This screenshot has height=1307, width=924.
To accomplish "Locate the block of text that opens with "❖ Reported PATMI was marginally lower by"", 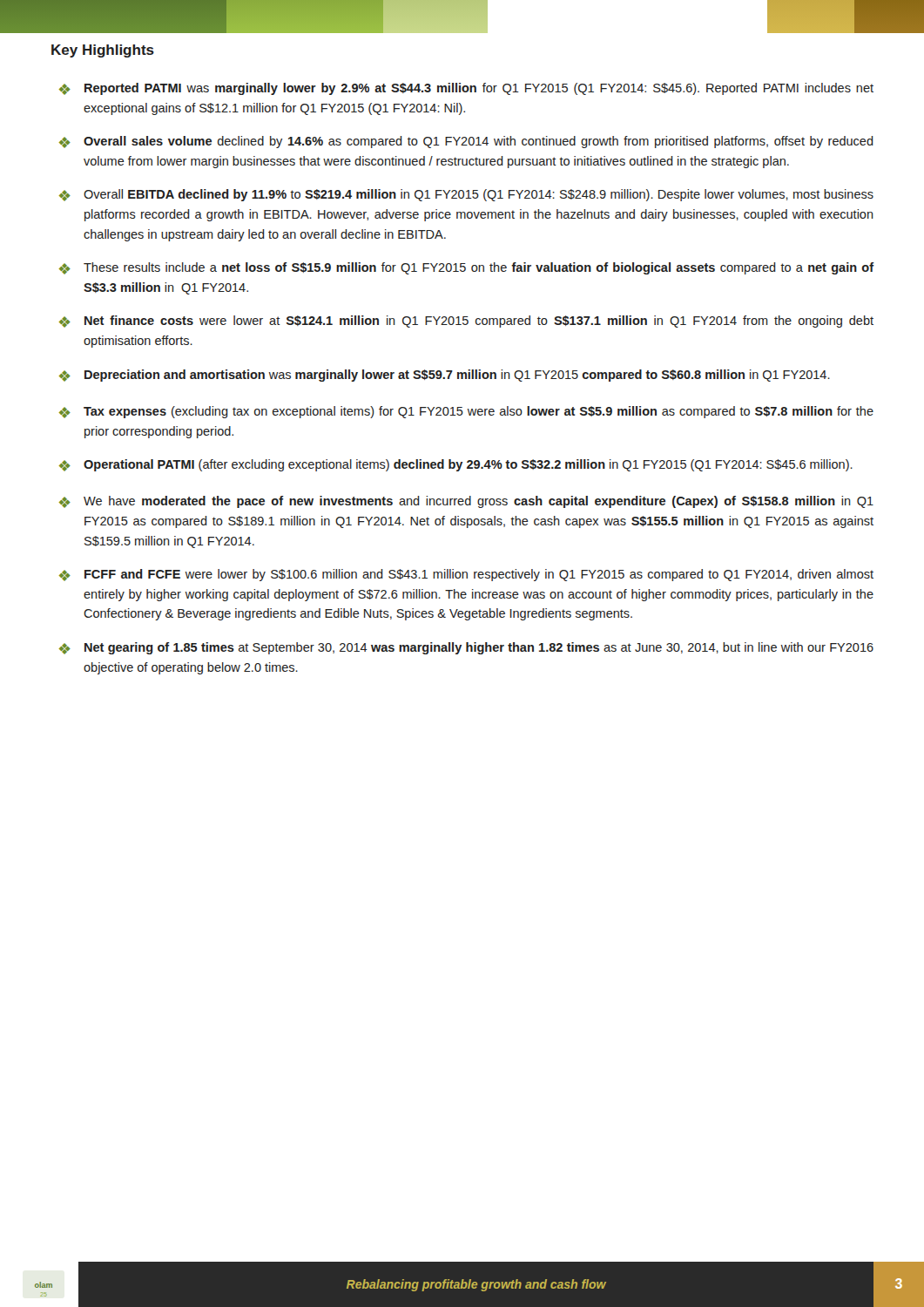I will tap(465, 98).
